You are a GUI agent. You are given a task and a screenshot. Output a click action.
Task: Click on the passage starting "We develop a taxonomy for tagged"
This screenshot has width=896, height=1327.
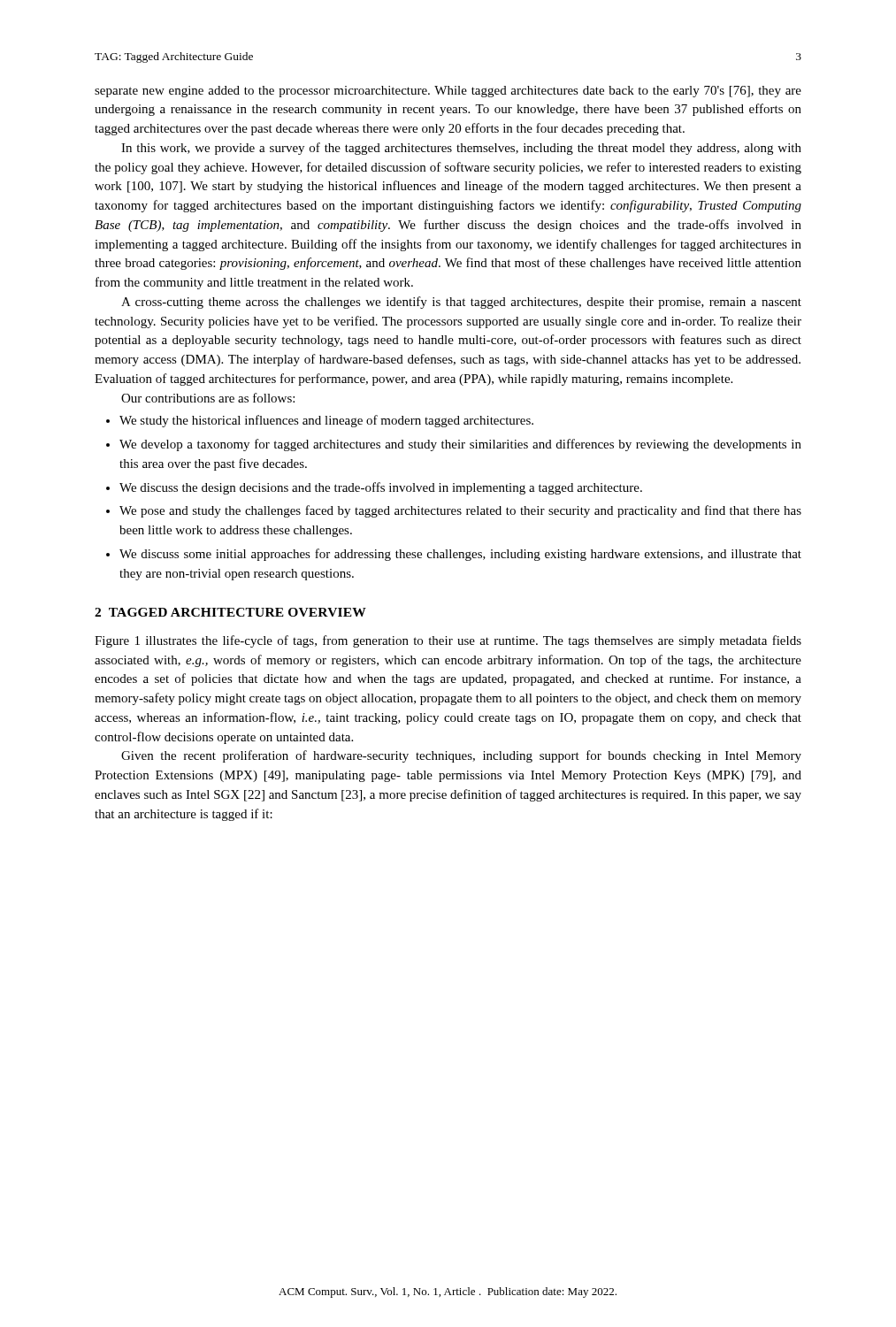point(460,454)
